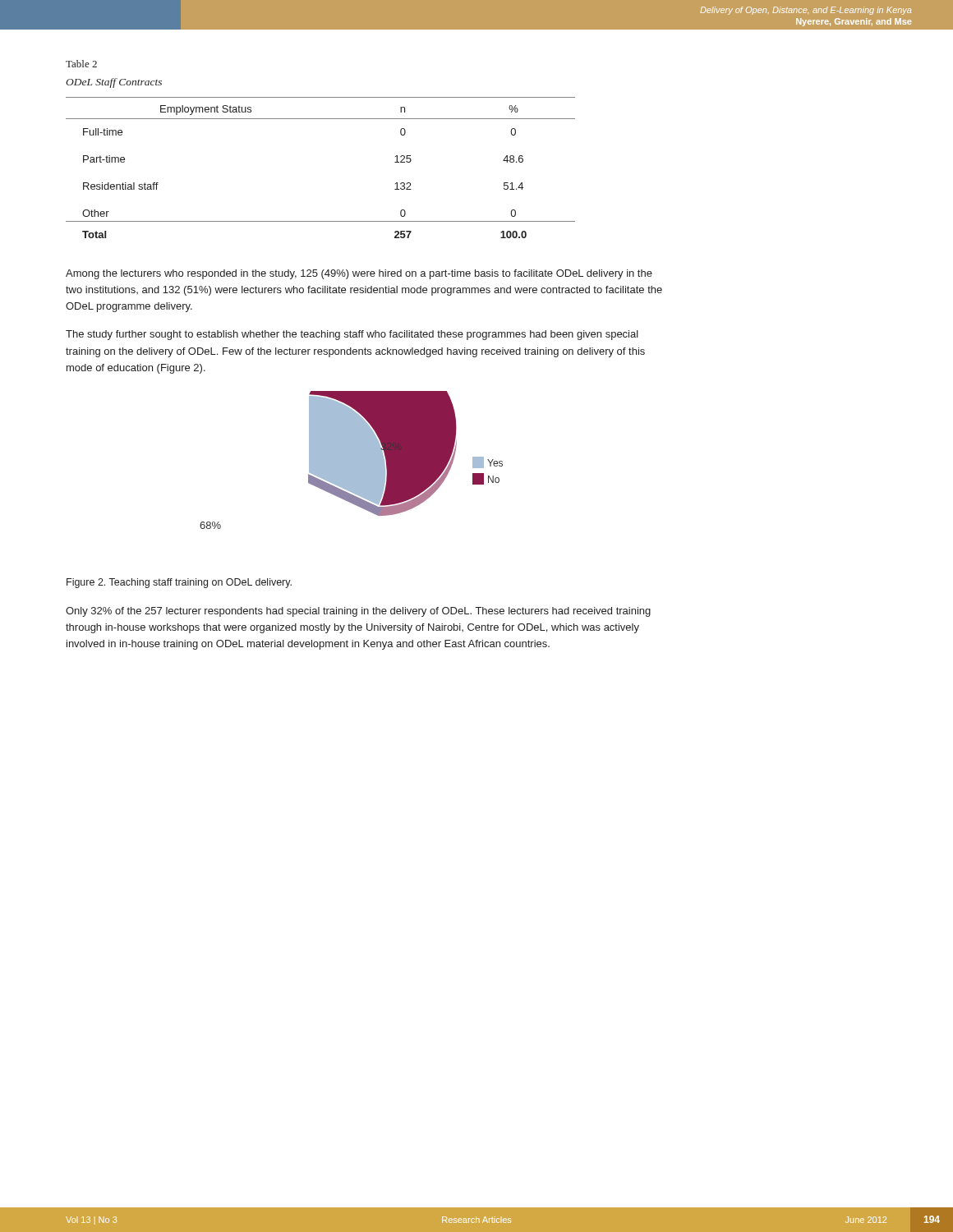Viewport: 953px width, 1232px height.
Task: Select the text block containing "Only 32% of the 257"
Action: (358, 627)
